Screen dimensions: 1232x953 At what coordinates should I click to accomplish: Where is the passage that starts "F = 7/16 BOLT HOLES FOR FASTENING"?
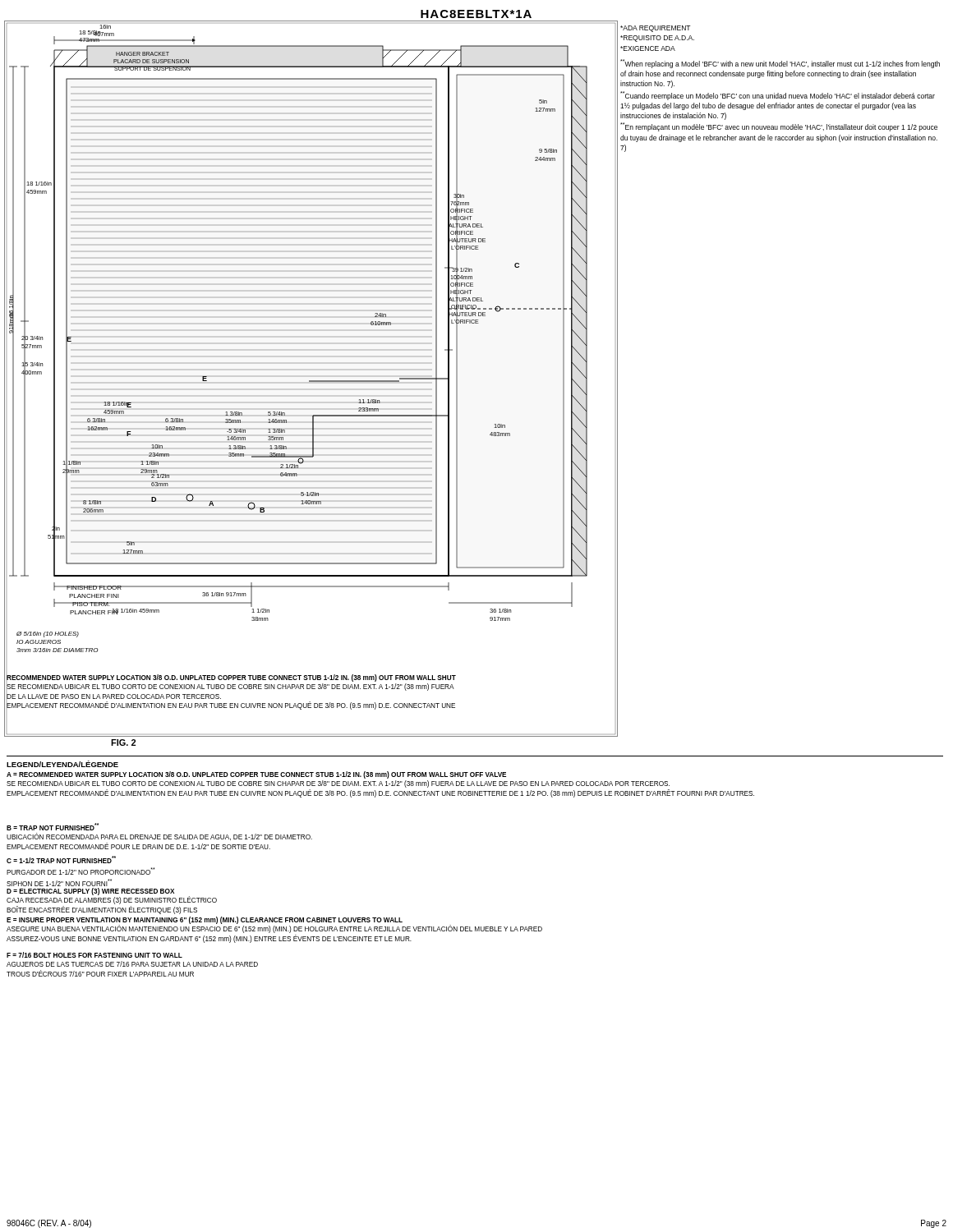(132, 965)
